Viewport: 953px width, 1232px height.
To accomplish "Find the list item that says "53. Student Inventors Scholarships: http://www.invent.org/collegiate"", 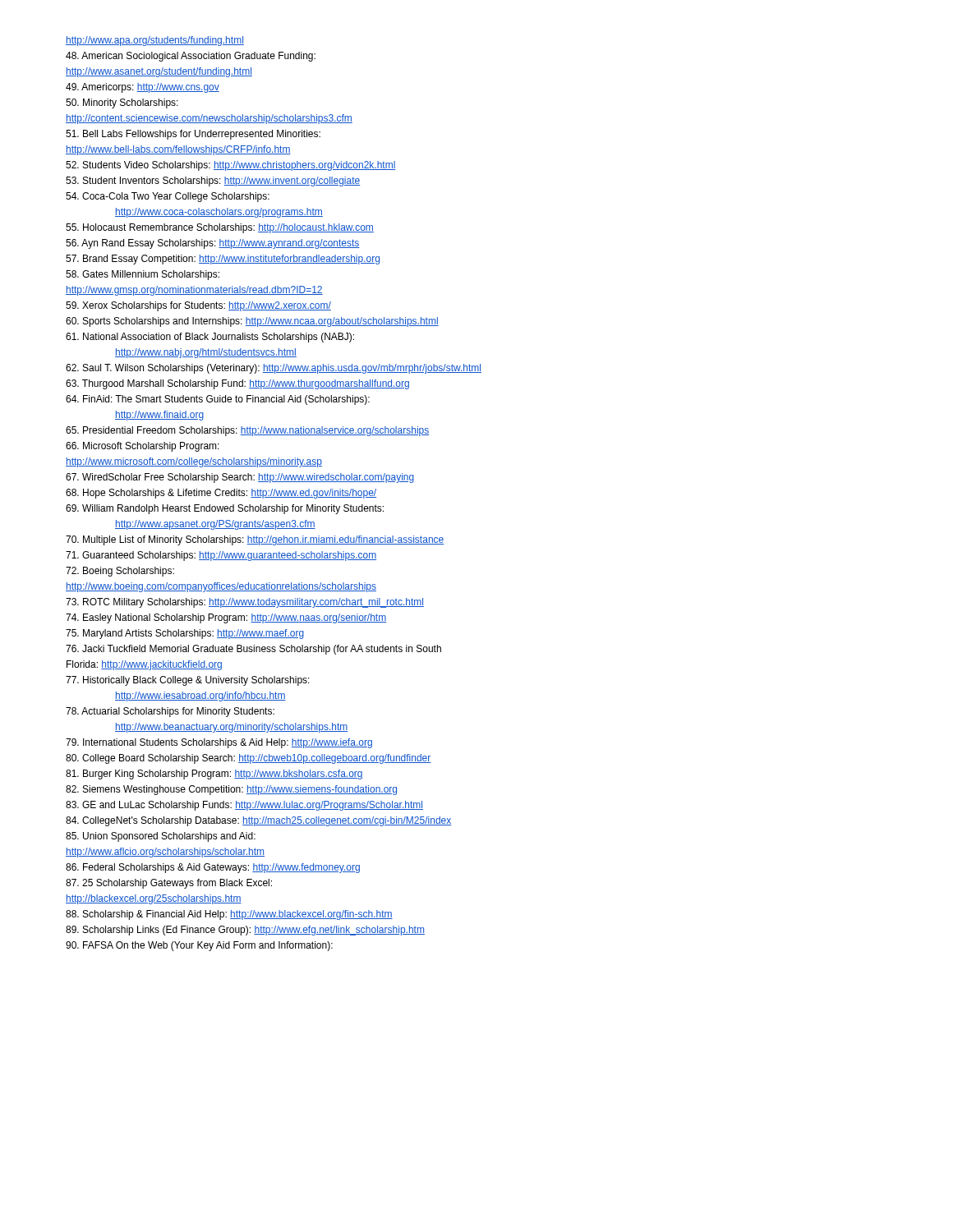I will (x=213, y=181).
